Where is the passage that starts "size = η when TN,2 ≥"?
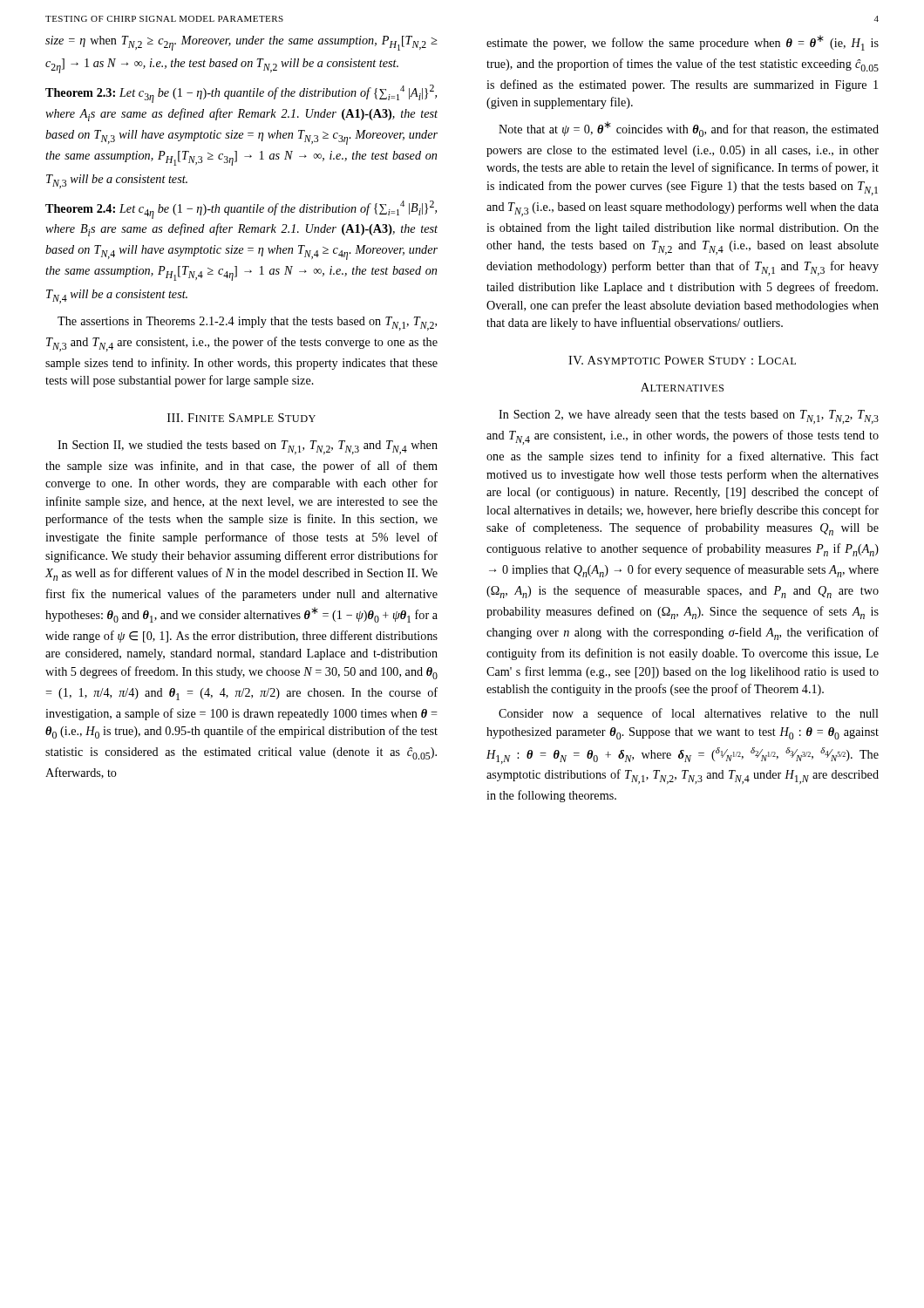This screenshot has width=924, height=1308. pos(241,53)
